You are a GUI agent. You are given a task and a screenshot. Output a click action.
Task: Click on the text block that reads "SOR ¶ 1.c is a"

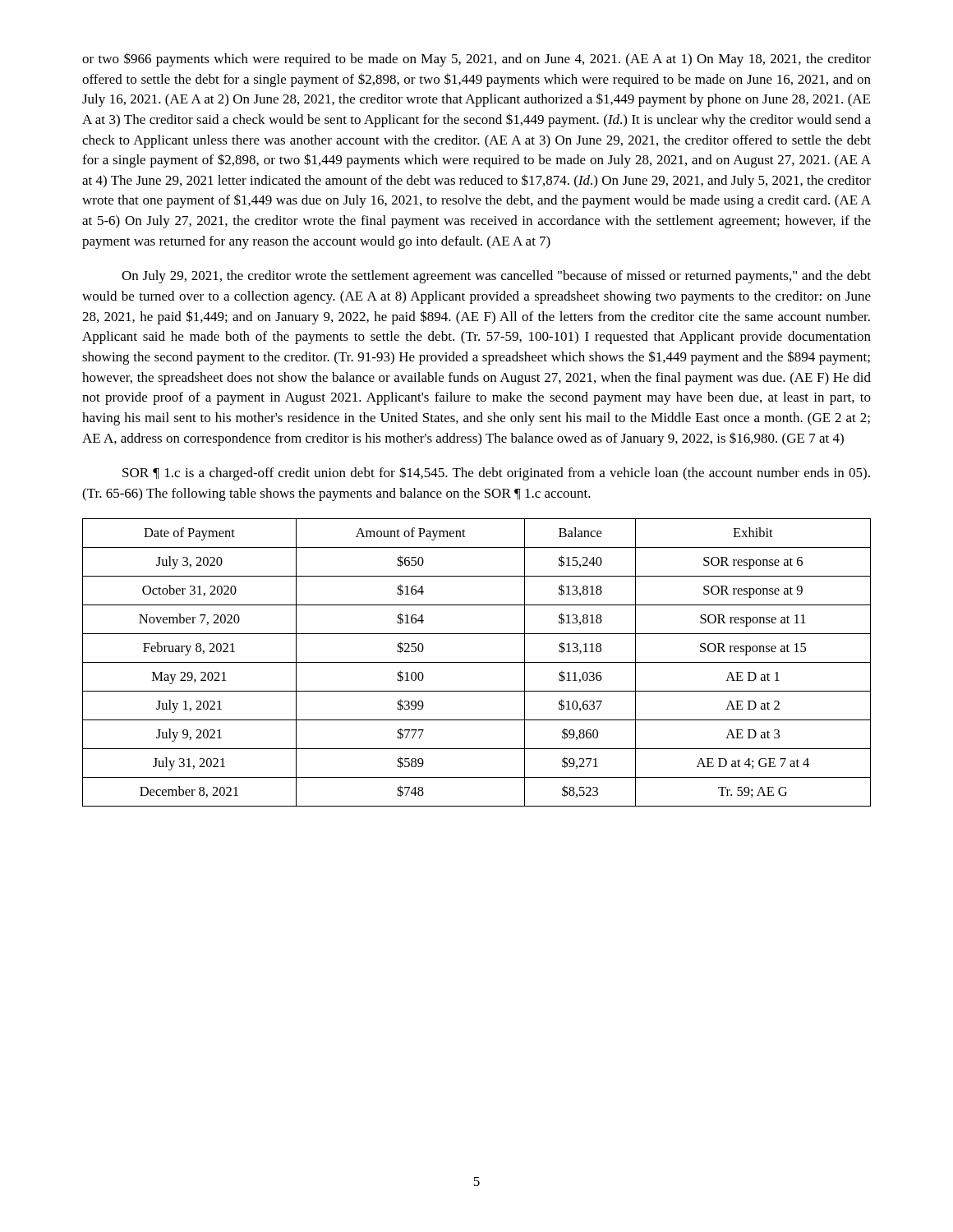click(476, 483)
